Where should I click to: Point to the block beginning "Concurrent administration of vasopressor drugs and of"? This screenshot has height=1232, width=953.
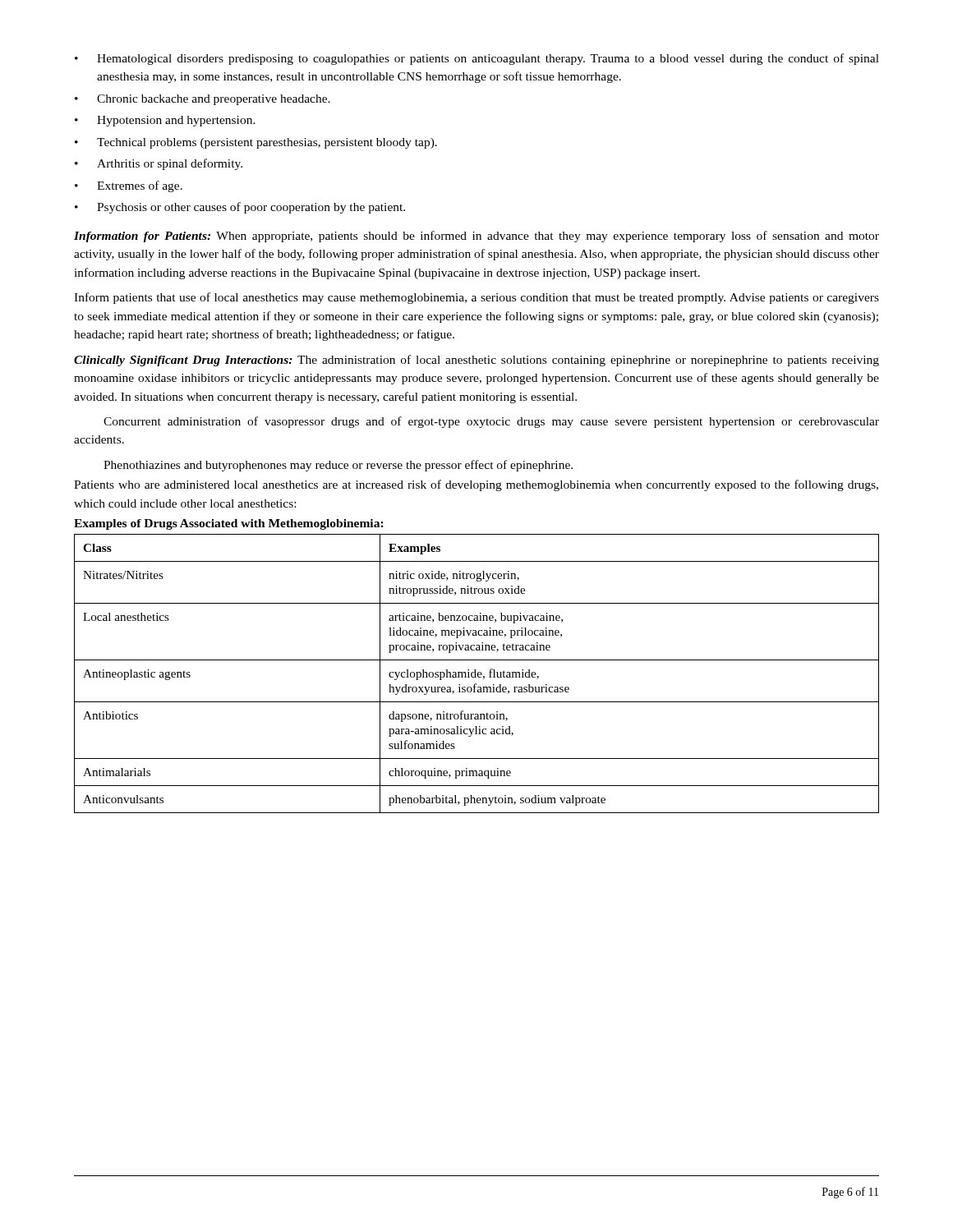[476, 430]
